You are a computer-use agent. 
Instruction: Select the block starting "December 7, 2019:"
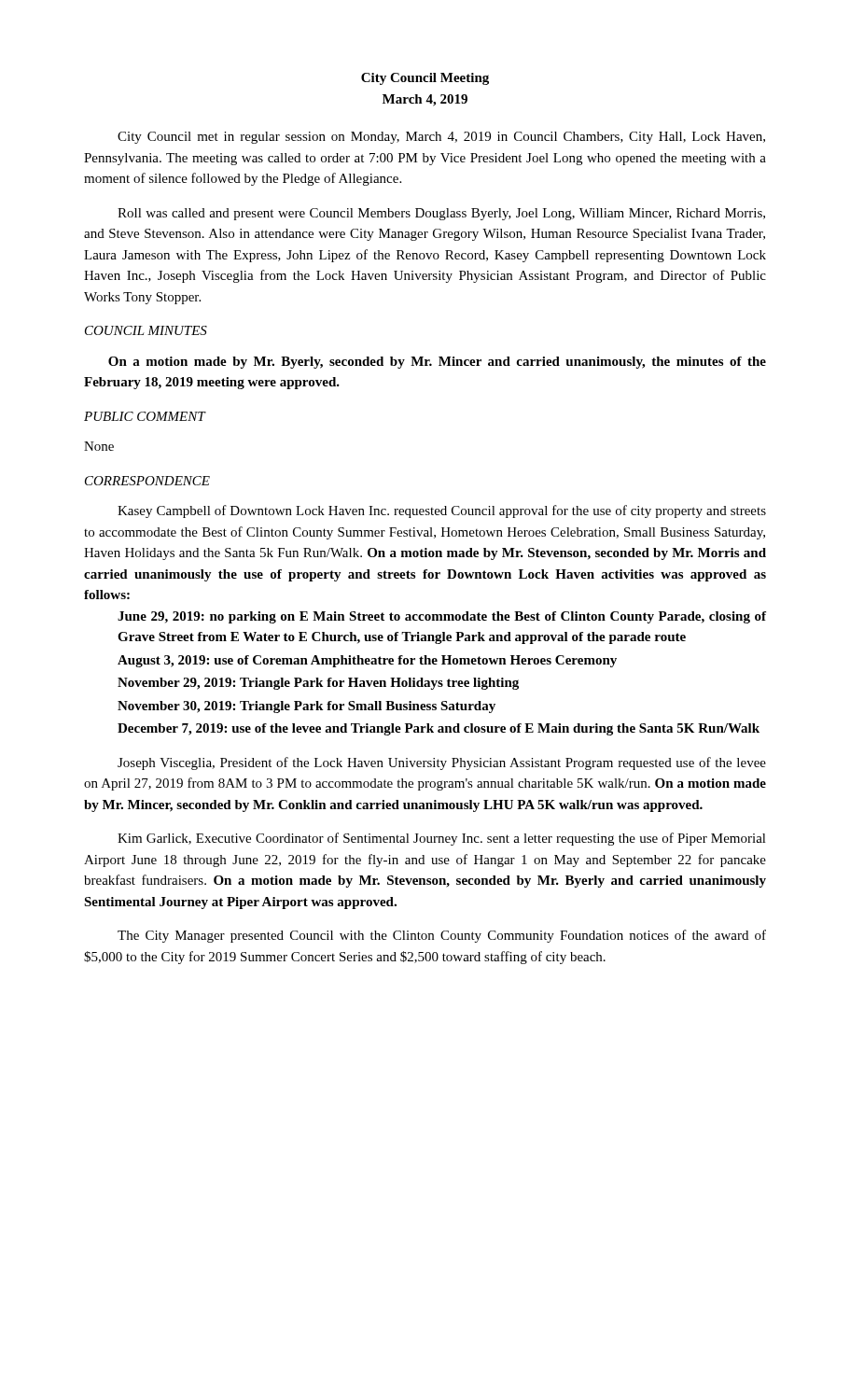click(439, 728)
